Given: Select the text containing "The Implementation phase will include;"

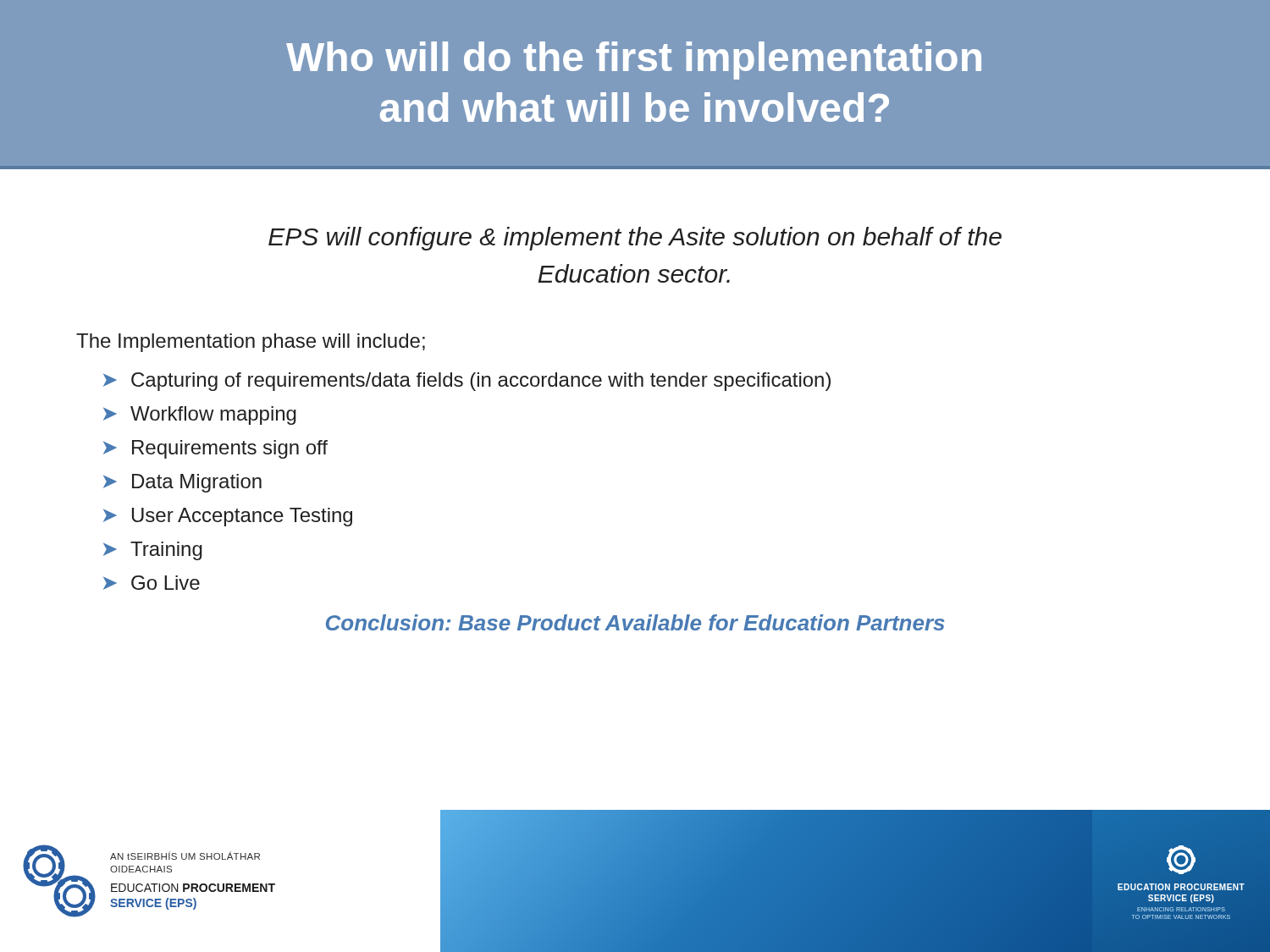Looking at the screenshot, I should [251, 341].
